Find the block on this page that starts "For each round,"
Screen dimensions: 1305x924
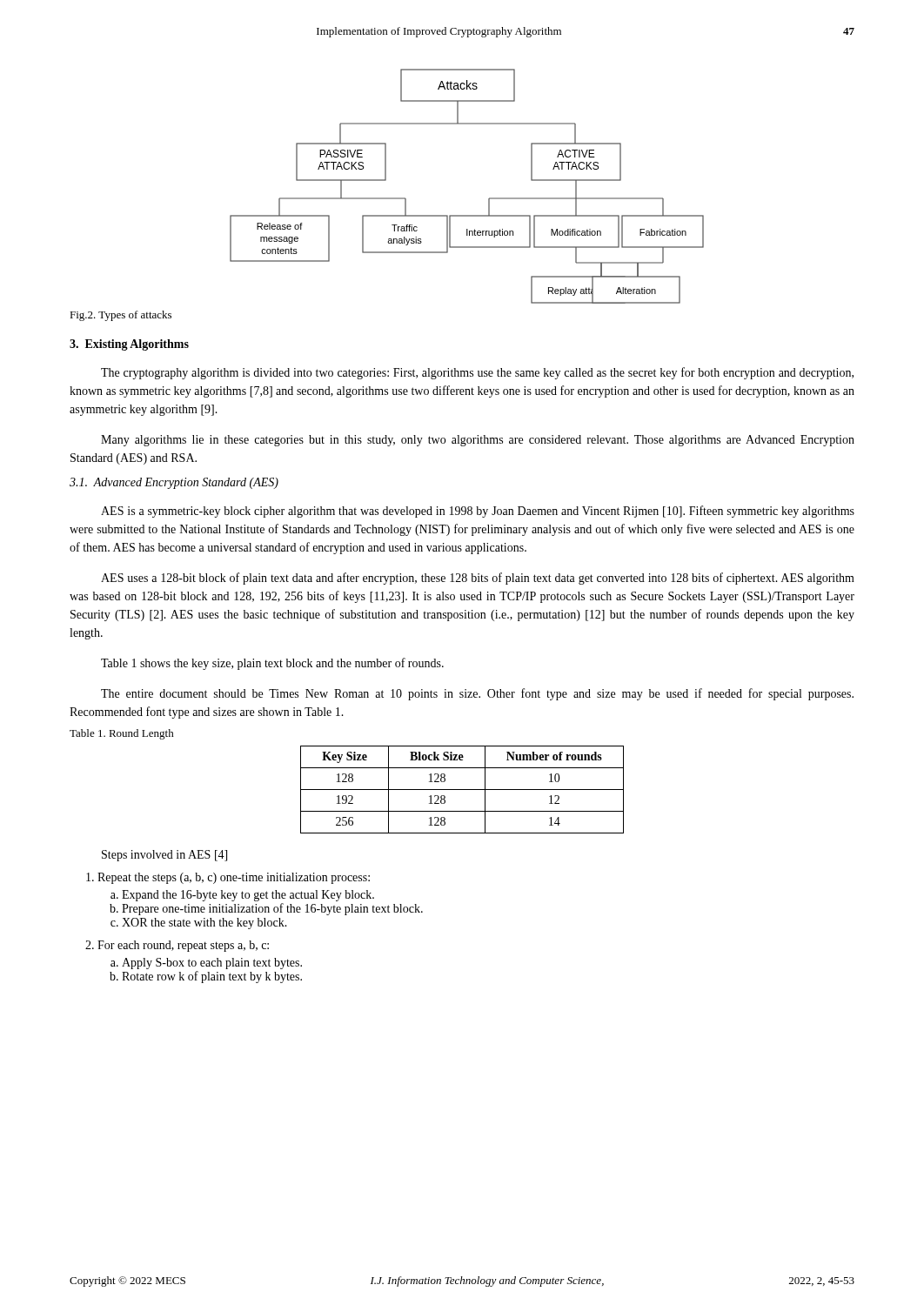(x=183, y=946)
